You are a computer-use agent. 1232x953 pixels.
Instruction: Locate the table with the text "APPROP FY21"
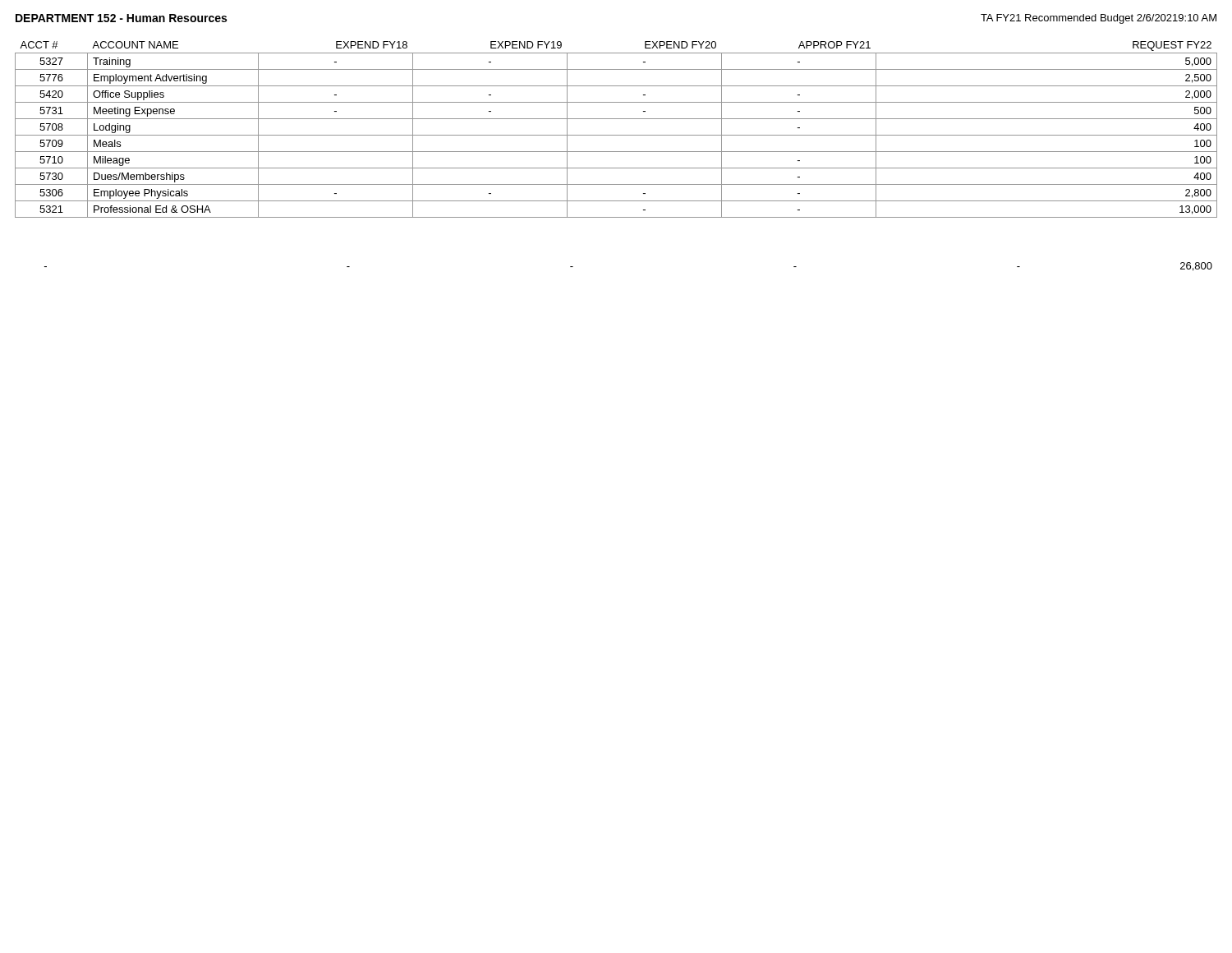click(616, 127)
